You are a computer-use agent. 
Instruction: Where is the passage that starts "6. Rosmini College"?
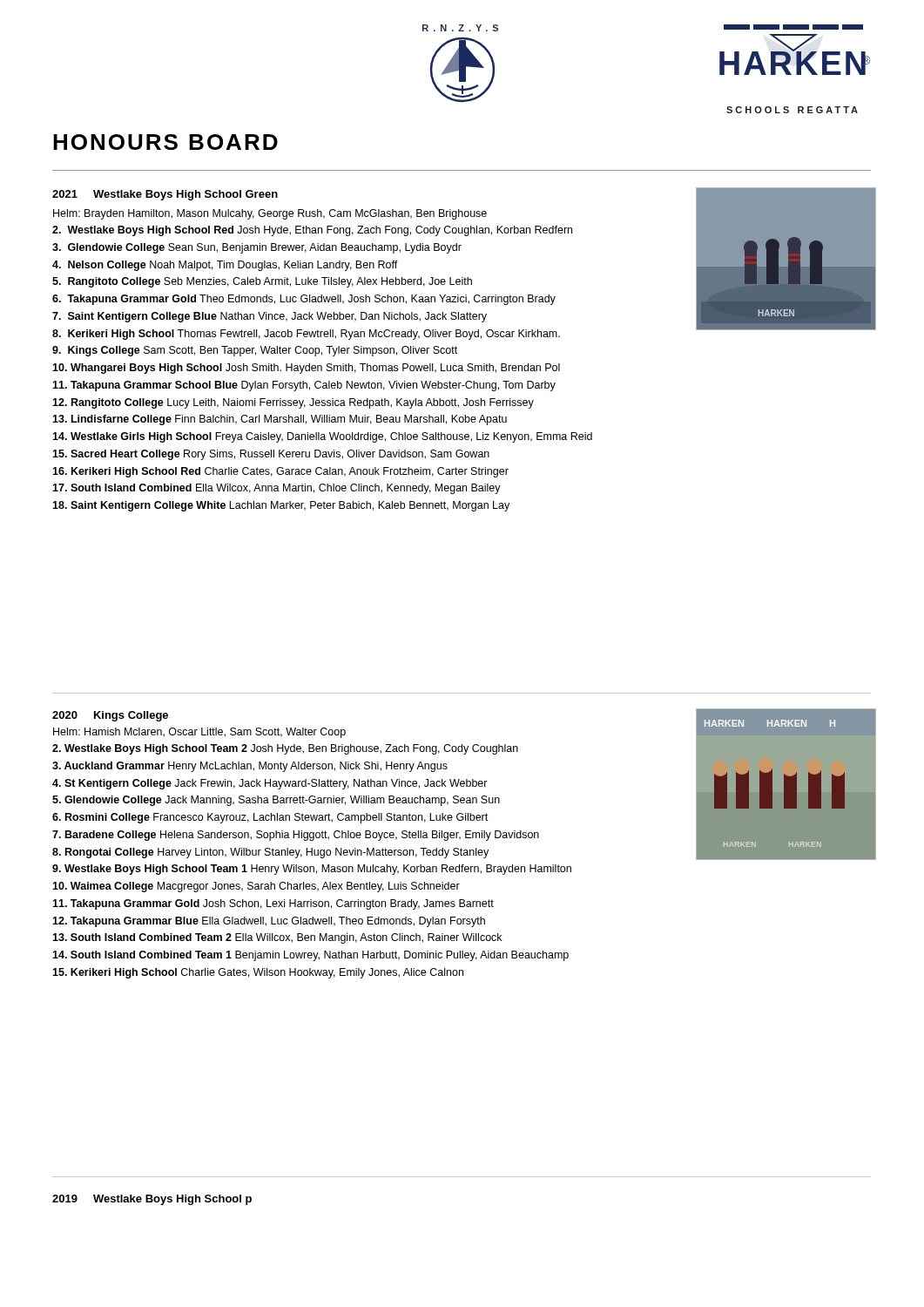(x=270, y=817)
